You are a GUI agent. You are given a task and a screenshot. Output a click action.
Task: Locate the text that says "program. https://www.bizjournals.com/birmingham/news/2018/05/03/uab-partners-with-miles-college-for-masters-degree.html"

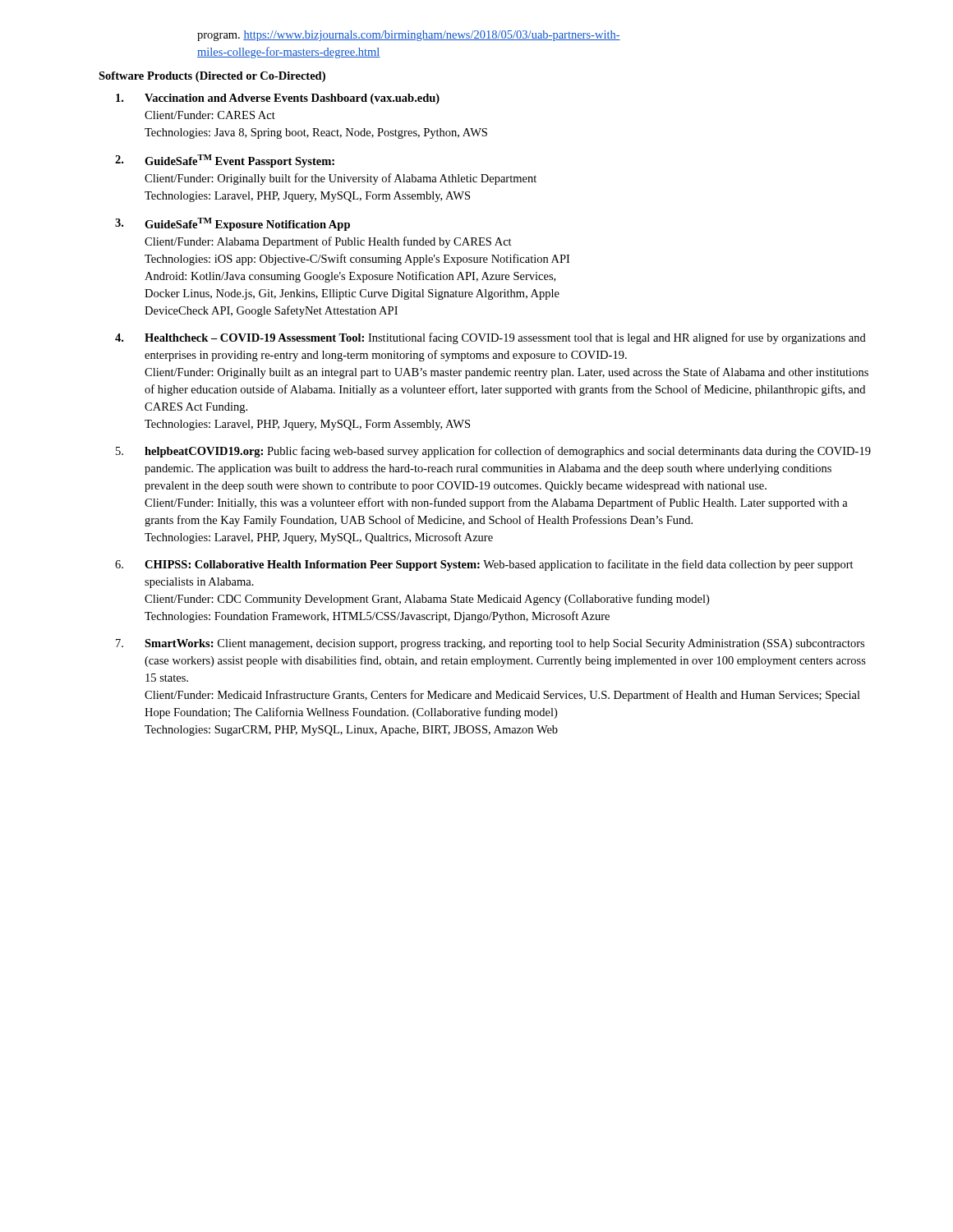(409, 43)
